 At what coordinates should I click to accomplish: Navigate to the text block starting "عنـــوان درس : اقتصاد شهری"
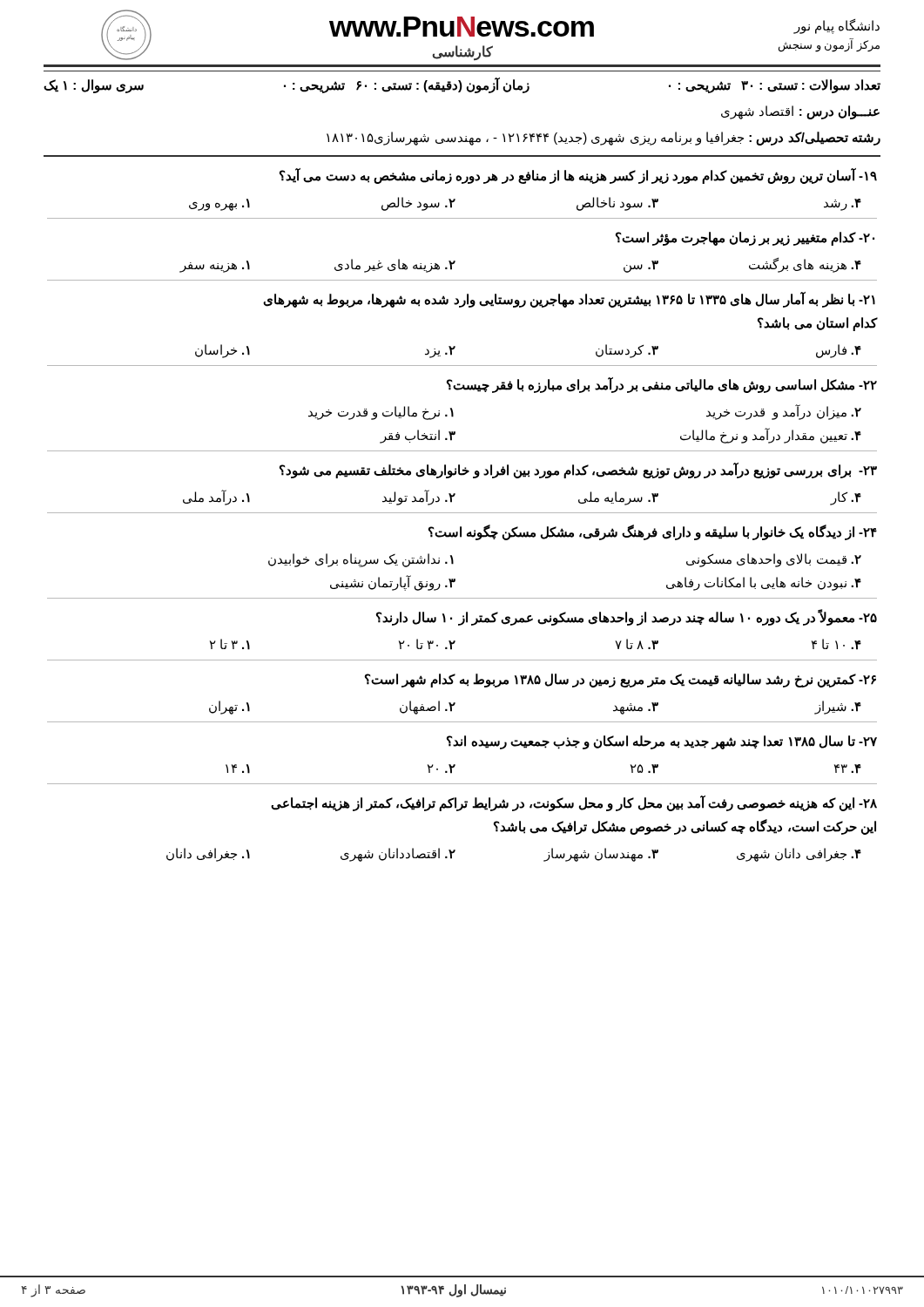coord(800,111)
